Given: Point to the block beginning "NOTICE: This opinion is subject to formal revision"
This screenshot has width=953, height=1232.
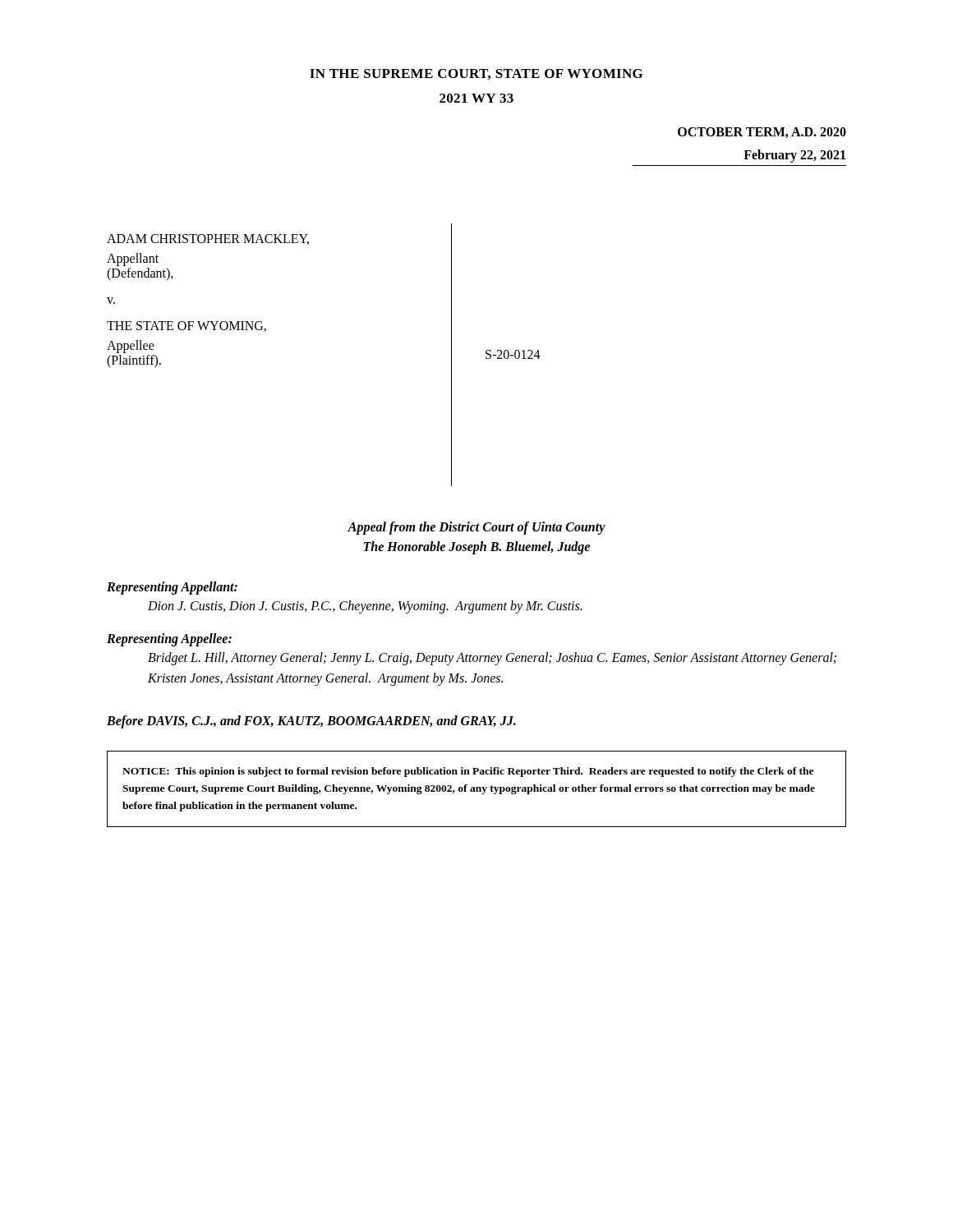Looking at the screenshot, I should 469,788.
